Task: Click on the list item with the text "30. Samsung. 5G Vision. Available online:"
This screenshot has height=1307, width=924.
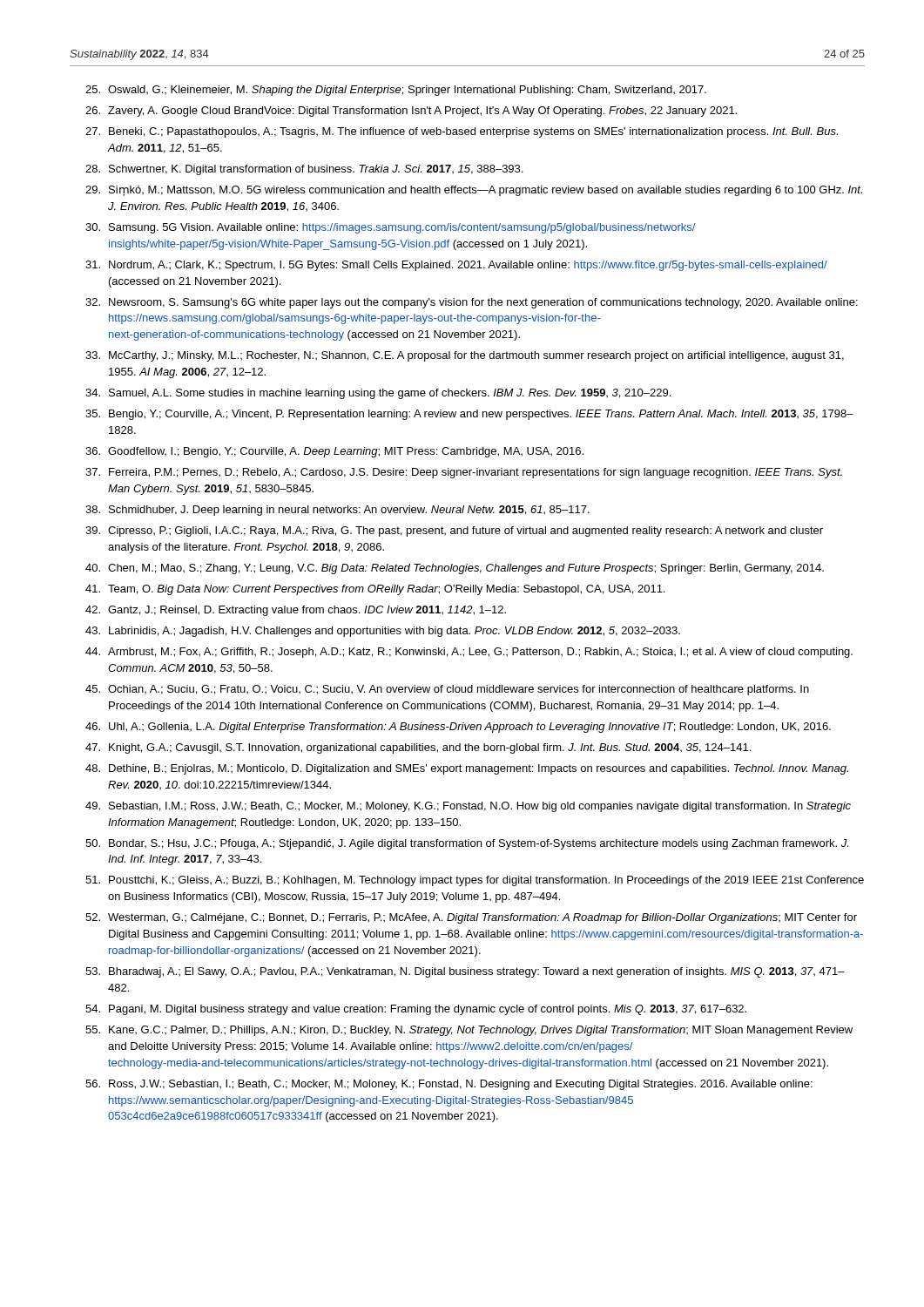Action: [467, 236]
